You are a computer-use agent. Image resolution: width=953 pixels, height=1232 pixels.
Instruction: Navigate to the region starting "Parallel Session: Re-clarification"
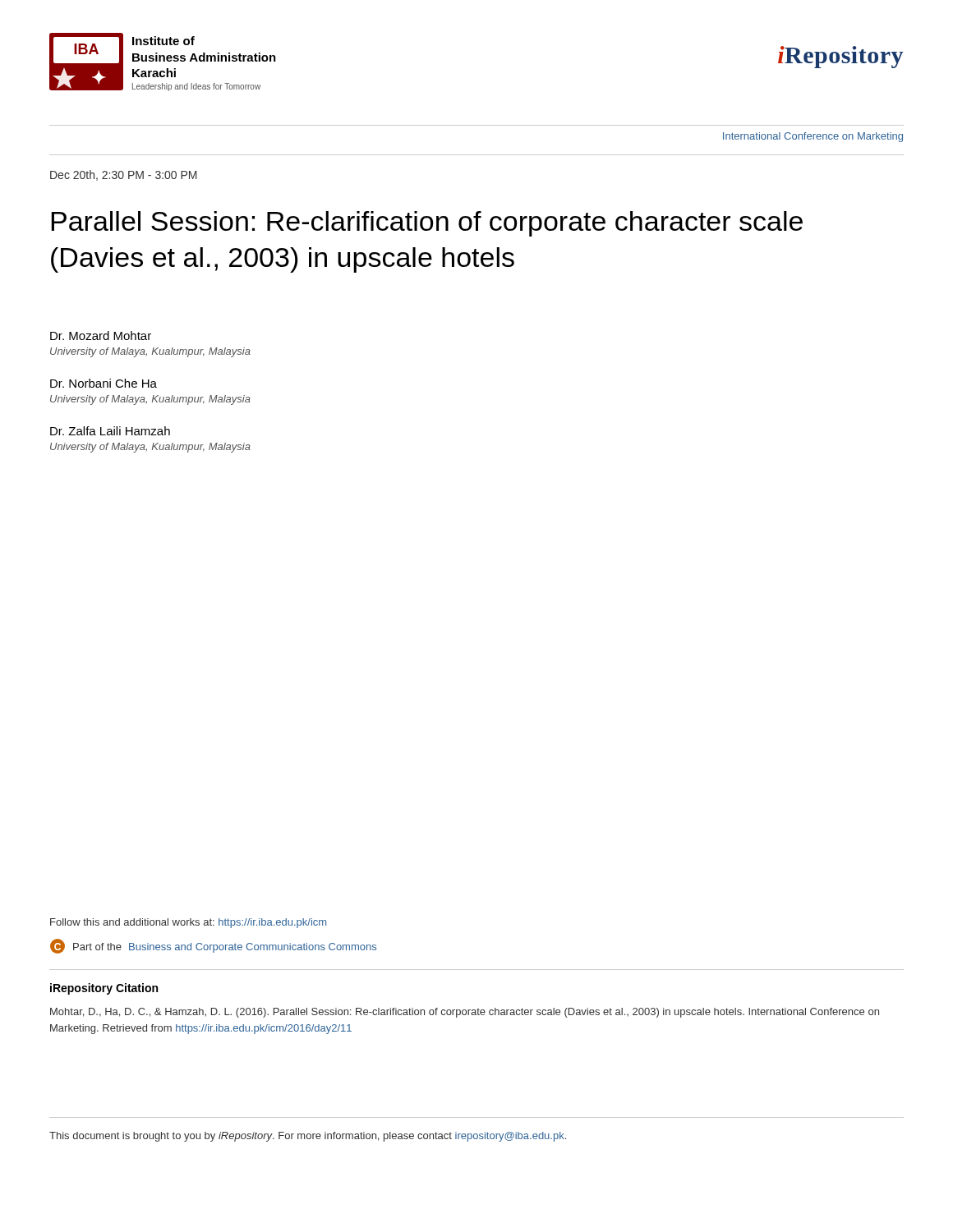point(476,239)
